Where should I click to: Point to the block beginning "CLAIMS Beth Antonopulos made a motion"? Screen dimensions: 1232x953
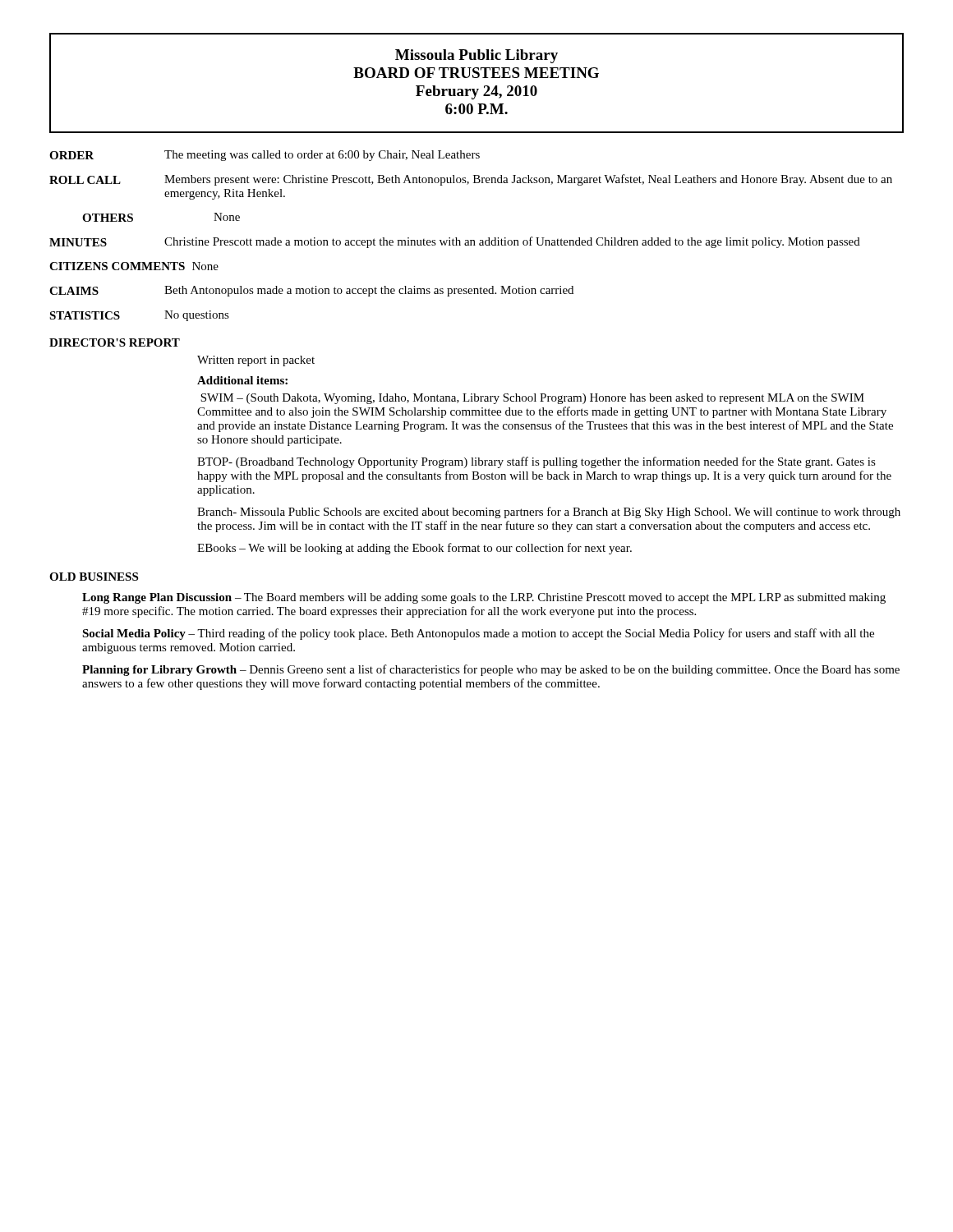coord(476,291)
